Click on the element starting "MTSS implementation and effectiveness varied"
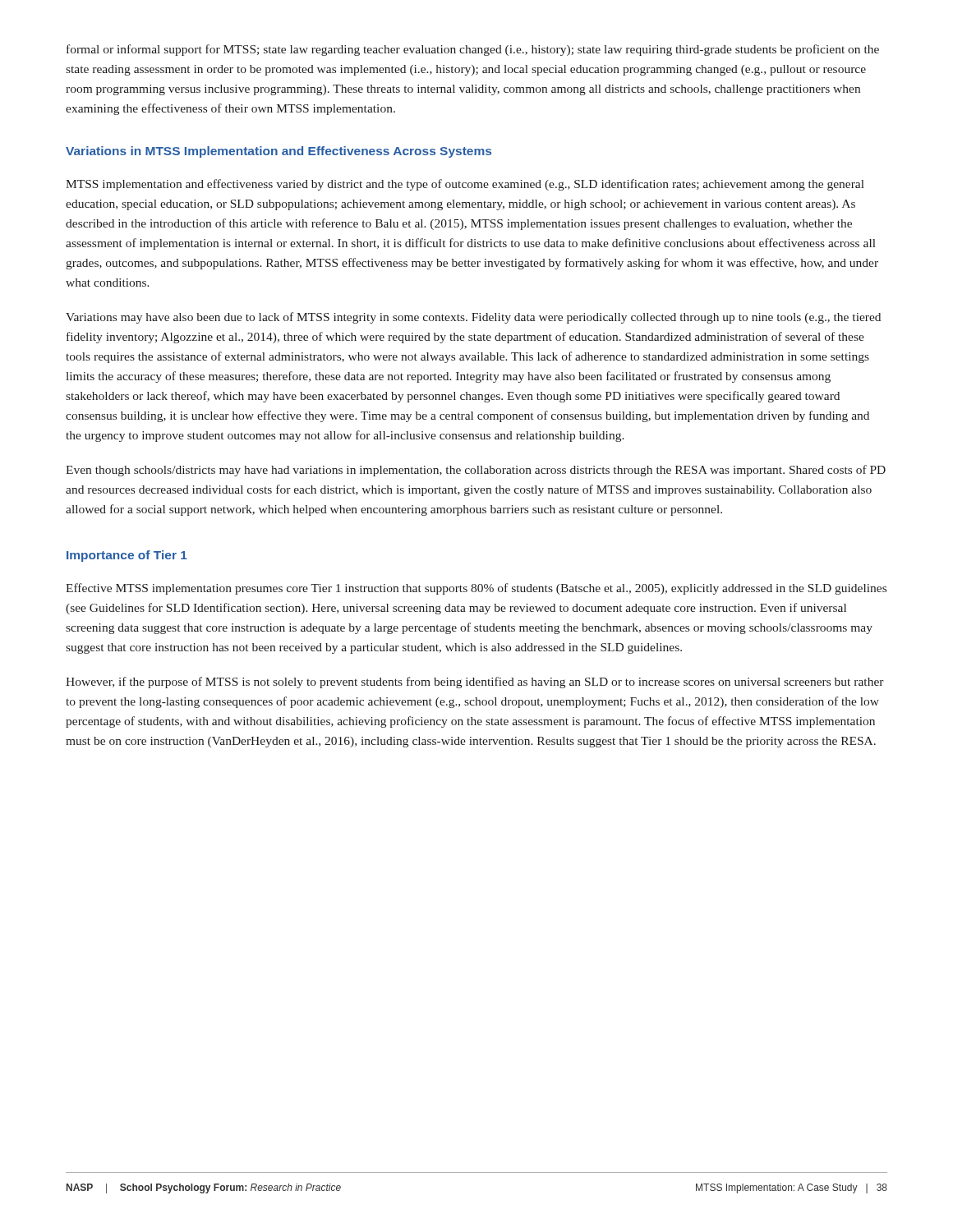 [x=476, y=233]
